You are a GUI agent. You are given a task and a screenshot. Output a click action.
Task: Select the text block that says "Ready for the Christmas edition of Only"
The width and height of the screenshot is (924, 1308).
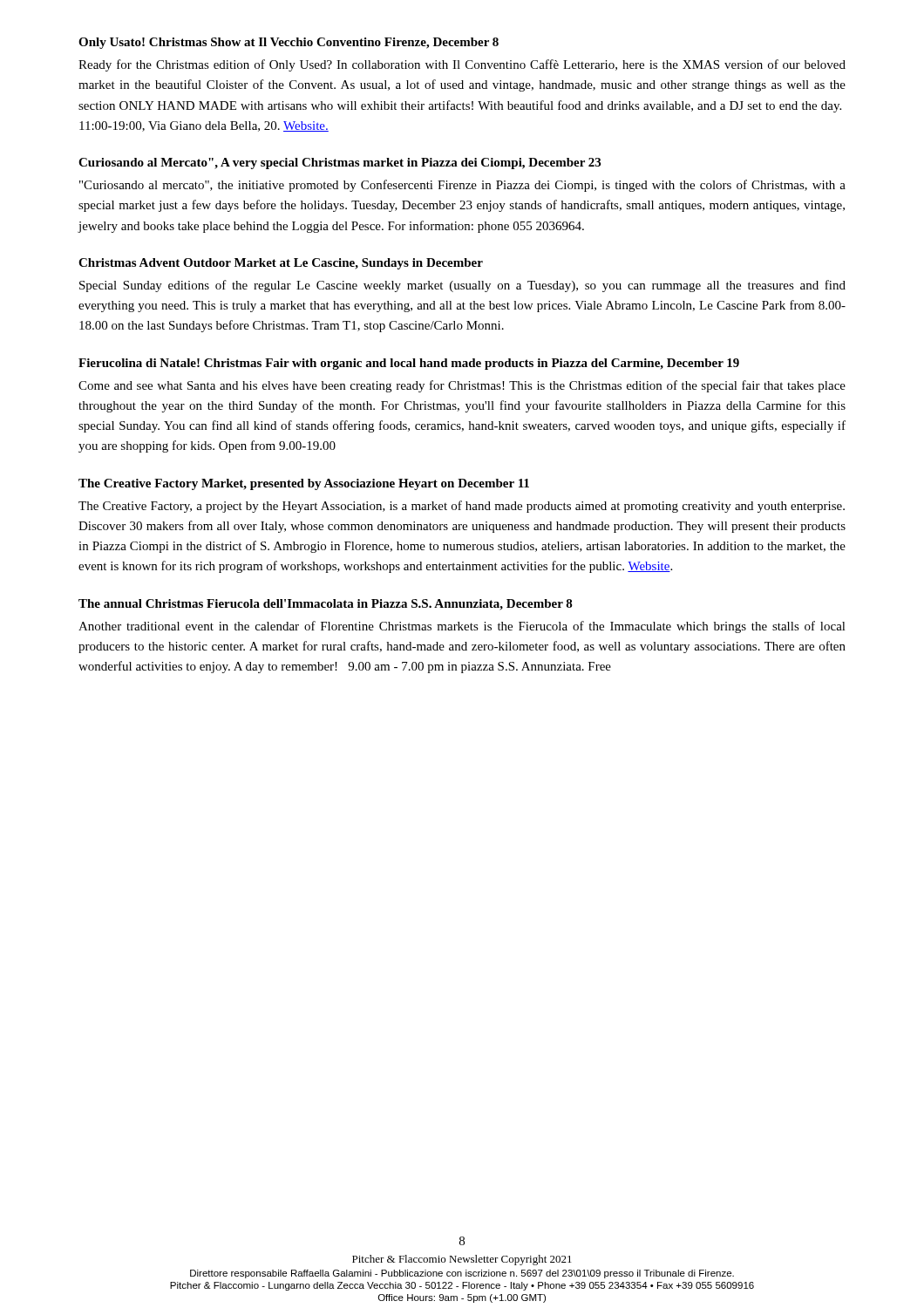[x=462, y=95]
